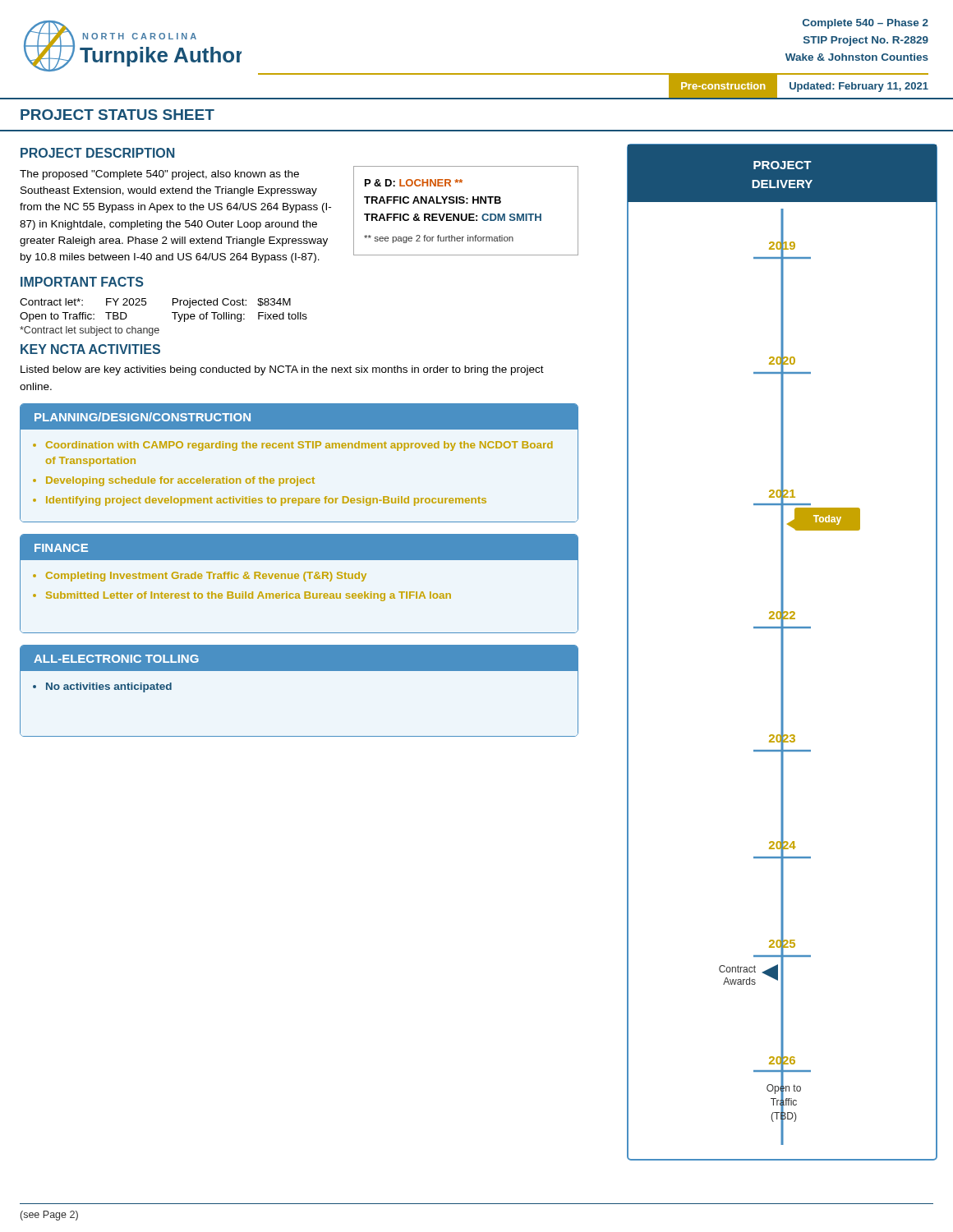Where is the passage that starts "The proposed "Complete 540""?

(176, 215)
